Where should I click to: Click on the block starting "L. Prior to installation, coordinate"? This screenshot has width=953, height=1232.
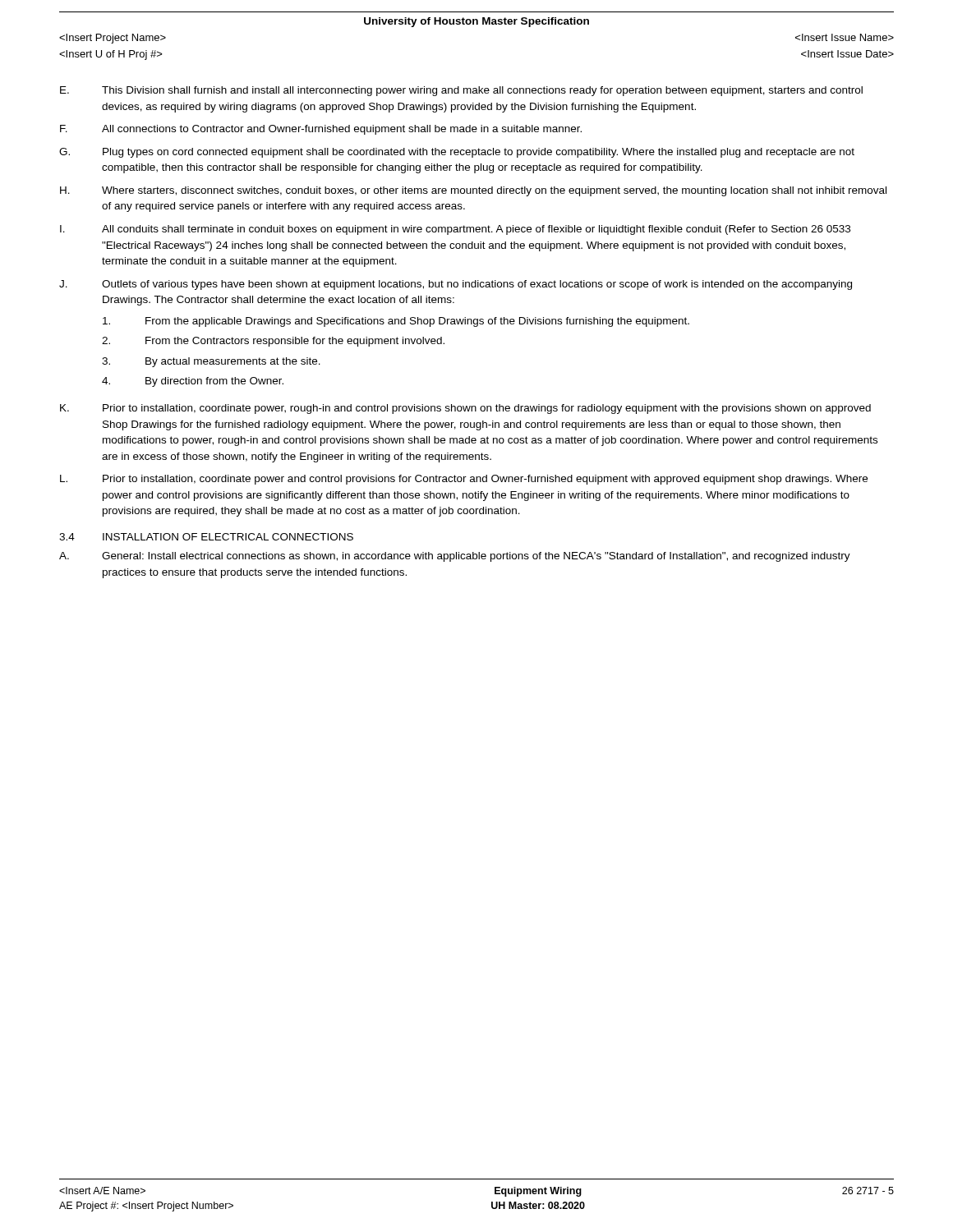point(476,495)
